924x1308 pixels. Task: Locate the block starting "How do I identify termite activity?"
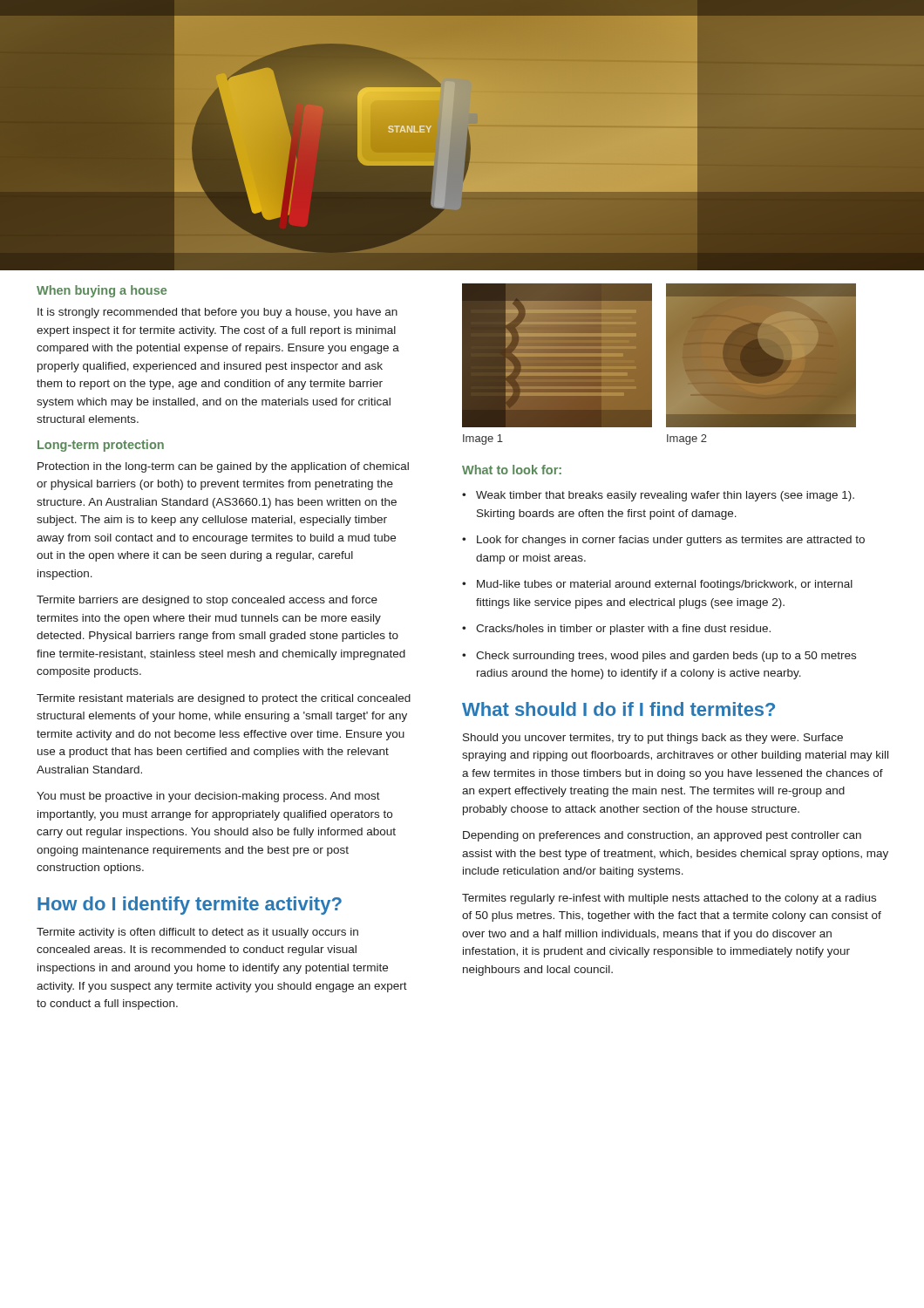(x=224, y=904)
